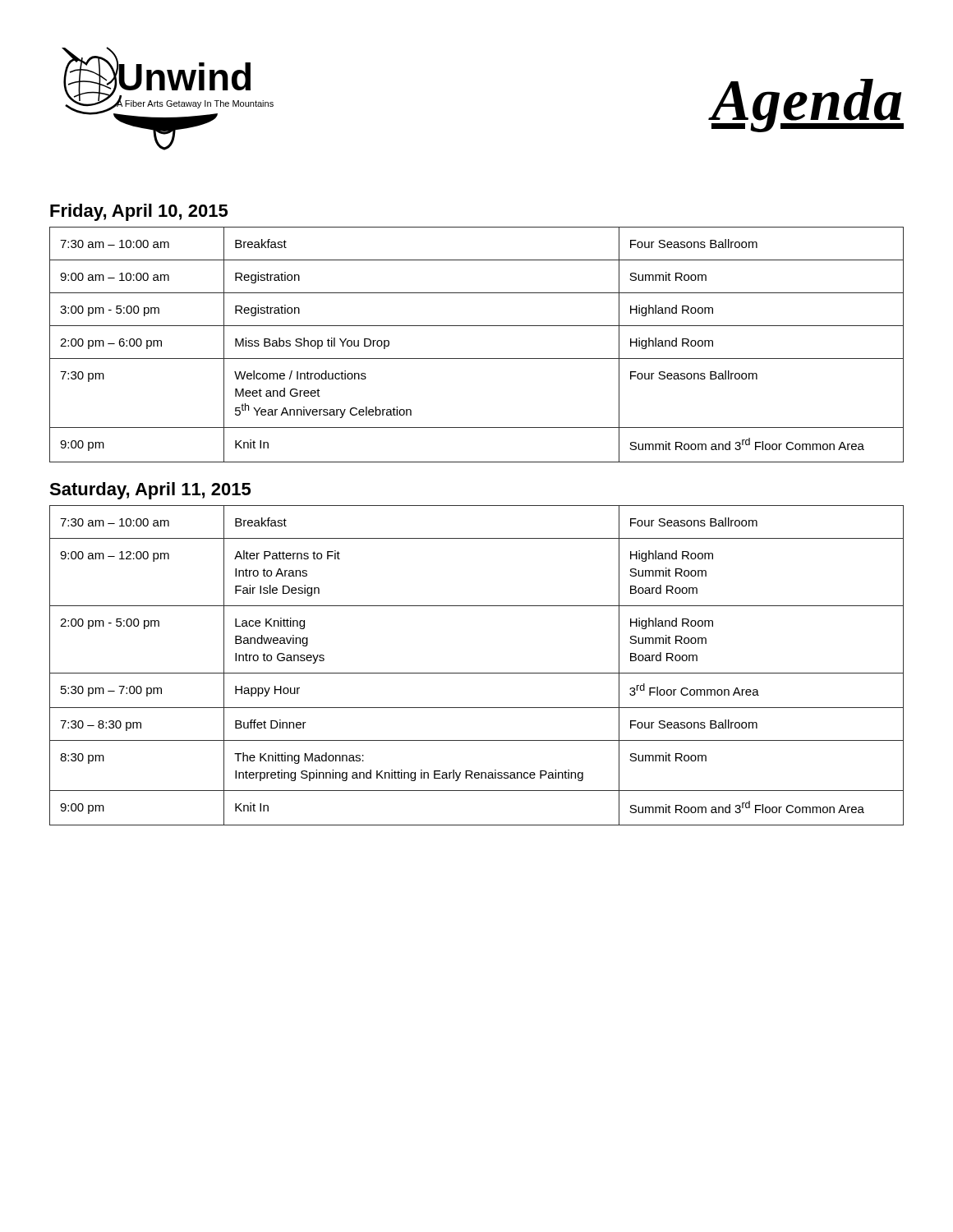Find "Saturday, April 11, 2015" on this page

150,489
